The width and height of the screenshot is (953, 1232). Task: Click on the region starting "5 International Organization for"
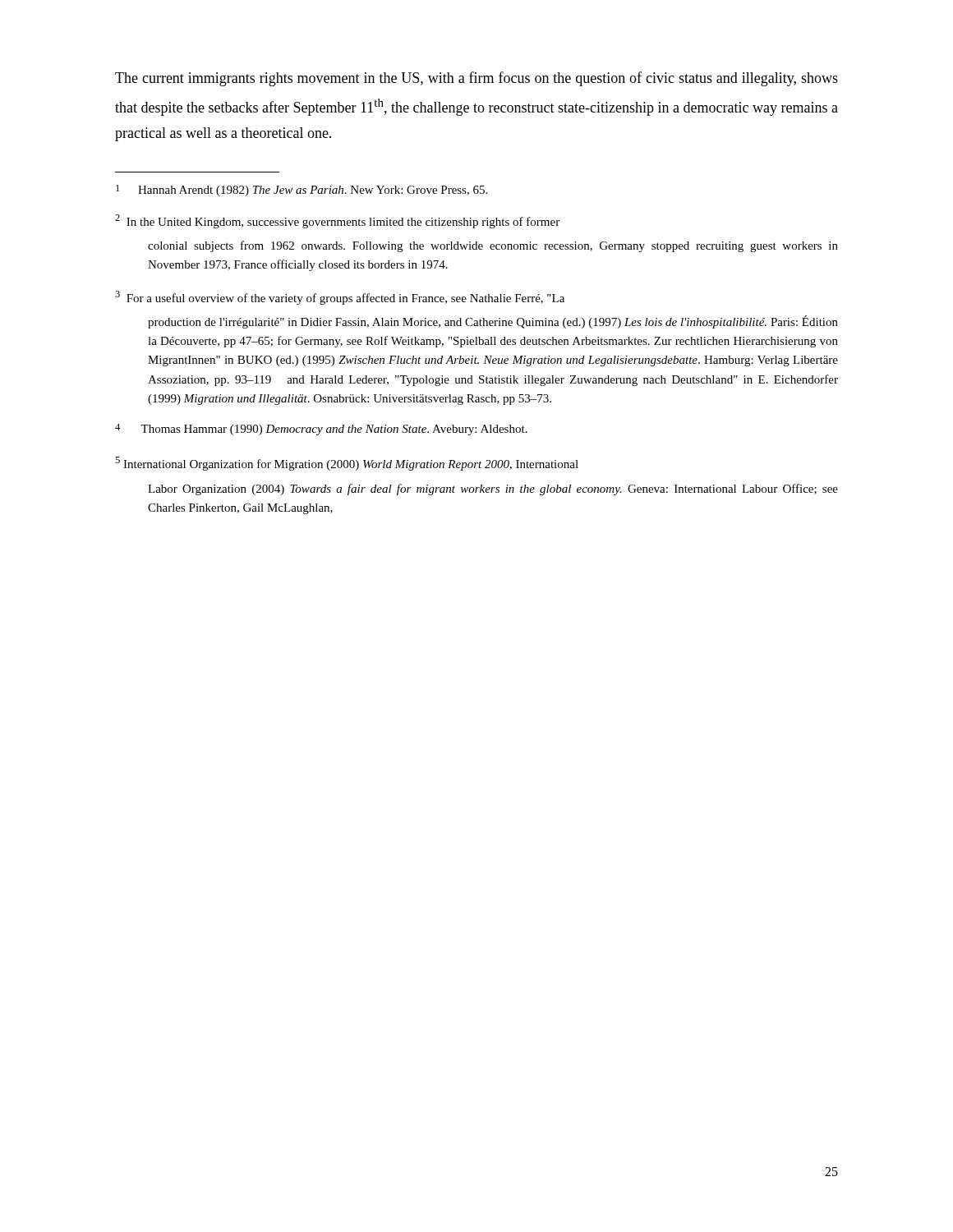pyautogui.click(x=476, y=486)
